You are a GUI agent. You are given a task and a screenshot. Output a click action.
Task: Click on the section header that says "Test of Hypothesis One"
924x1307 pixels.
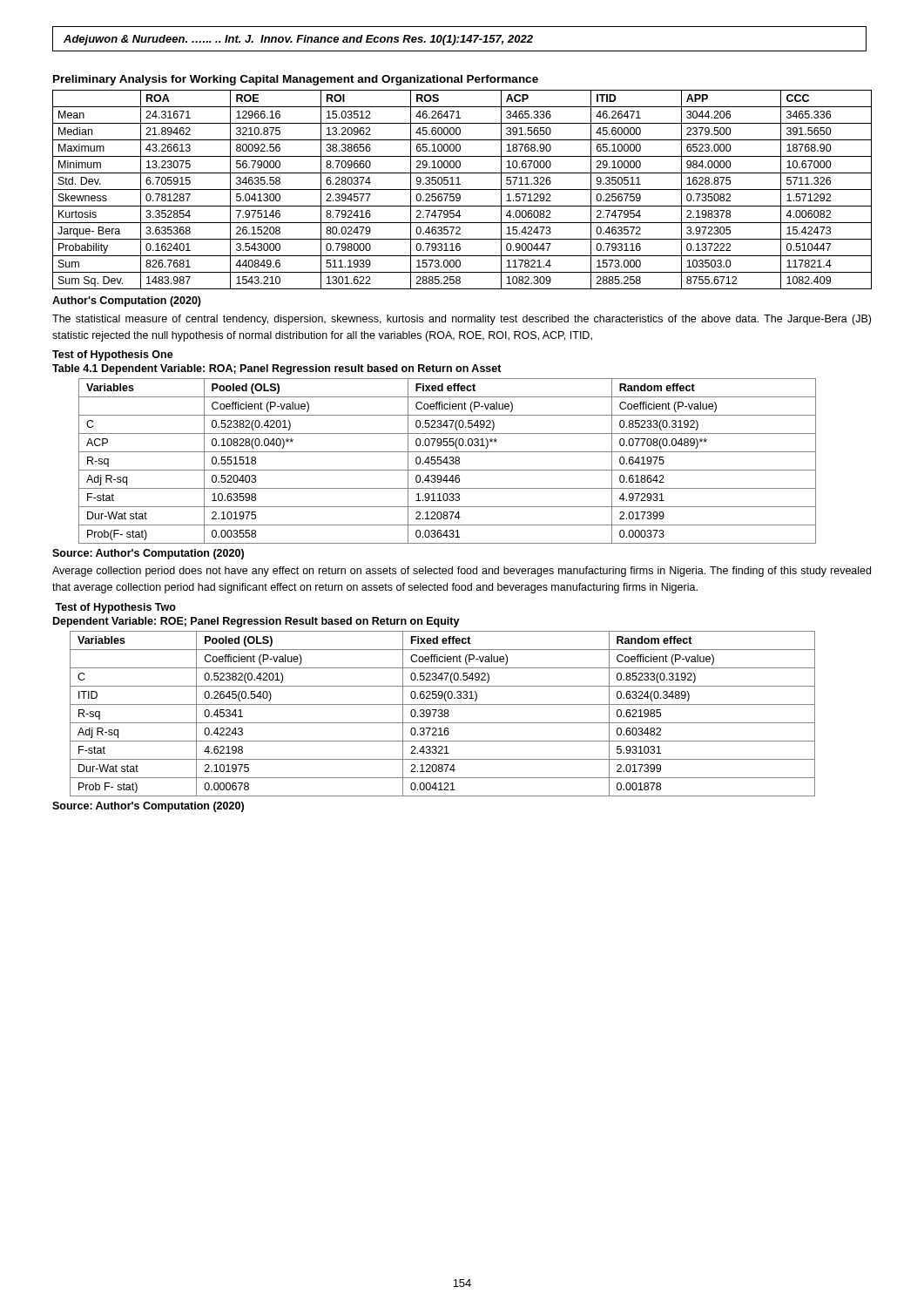[113, 354]
